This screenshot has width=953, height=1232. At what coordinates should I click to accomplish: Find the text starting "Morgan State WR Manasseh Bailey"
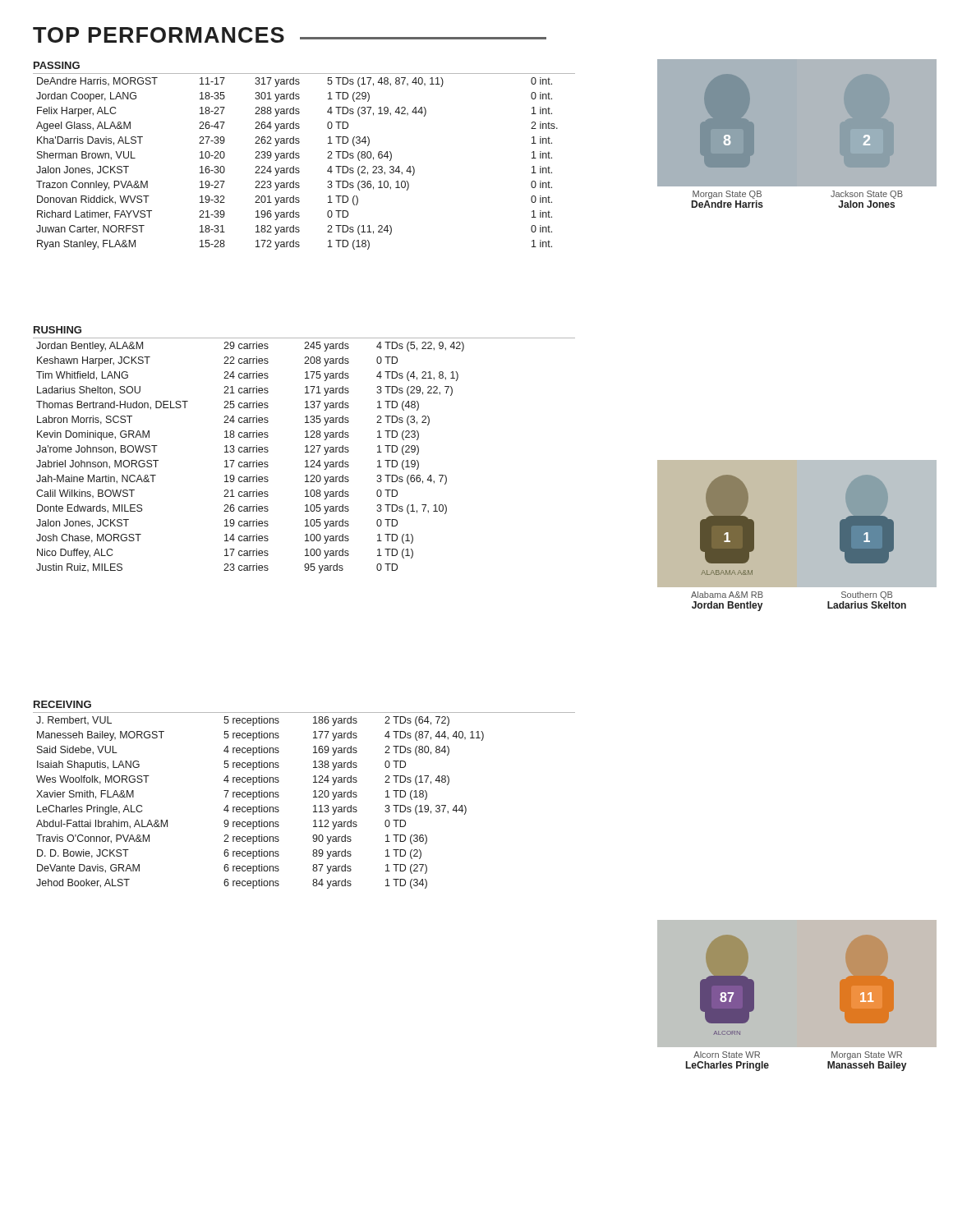click(x=867, y=1060)
